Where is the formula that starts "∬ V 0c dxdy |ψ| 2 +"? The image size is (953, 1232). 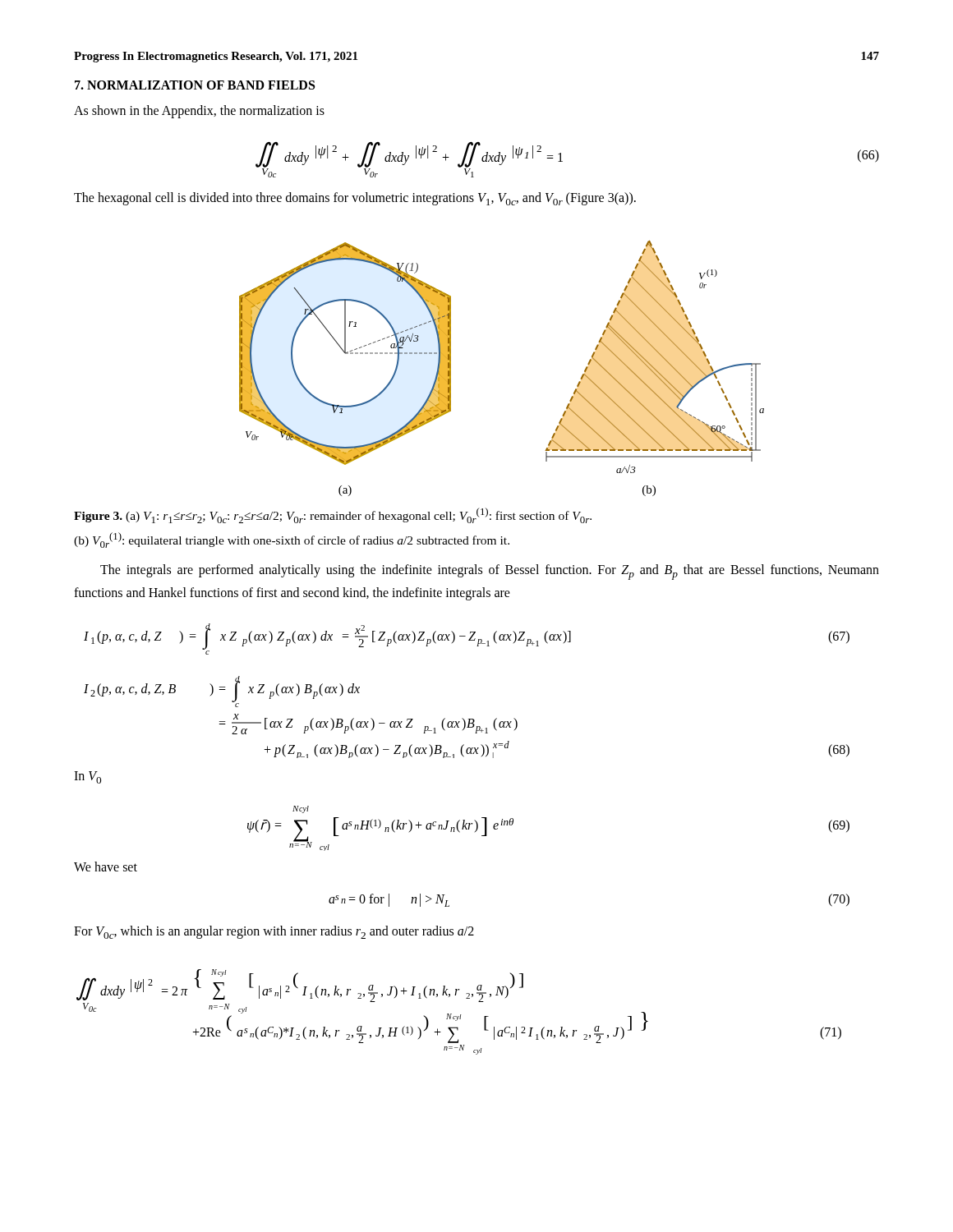[563, 155]
